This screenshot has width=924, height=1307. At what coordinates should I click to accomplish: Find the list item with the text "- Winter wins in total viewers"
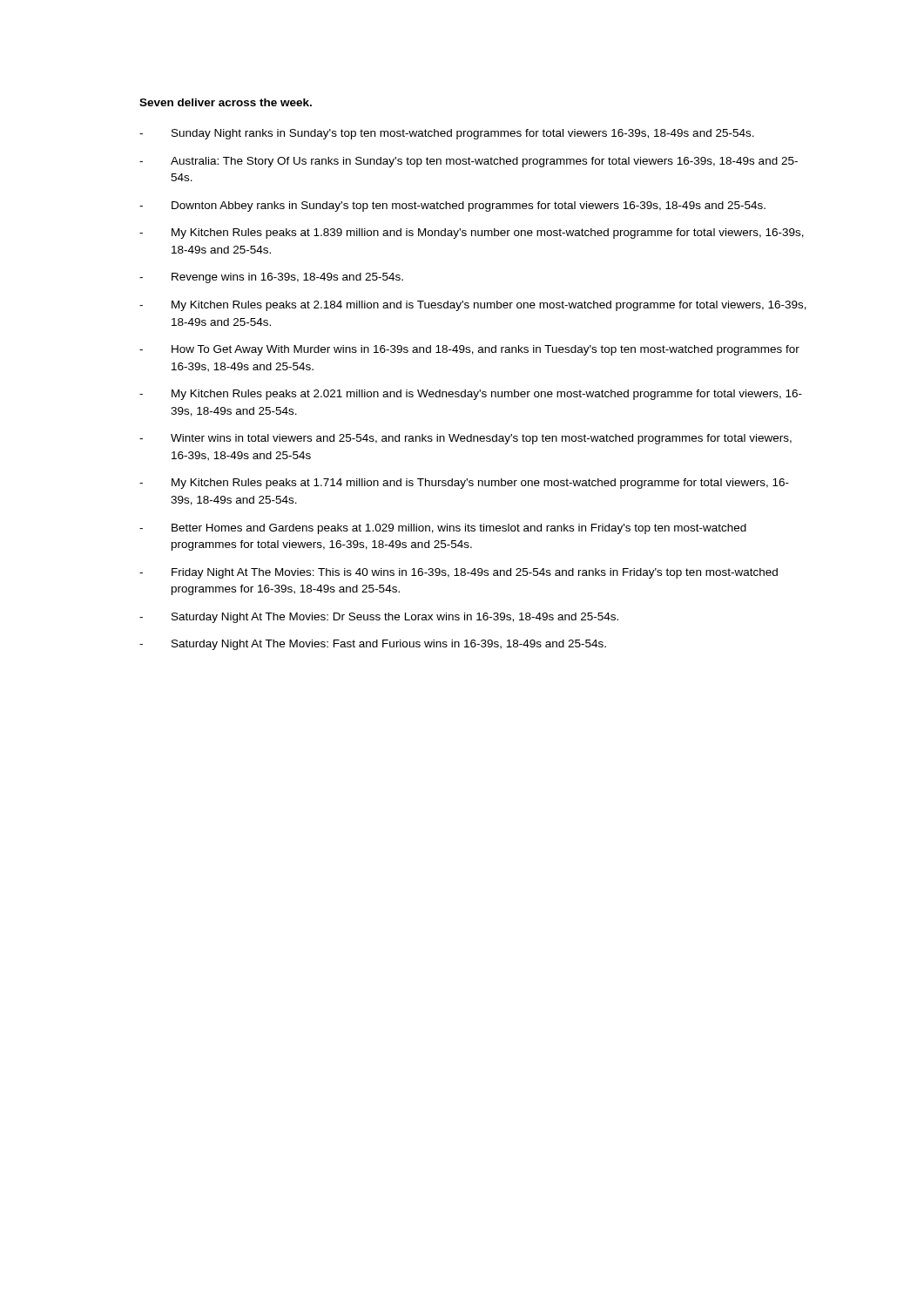[475, 447]
